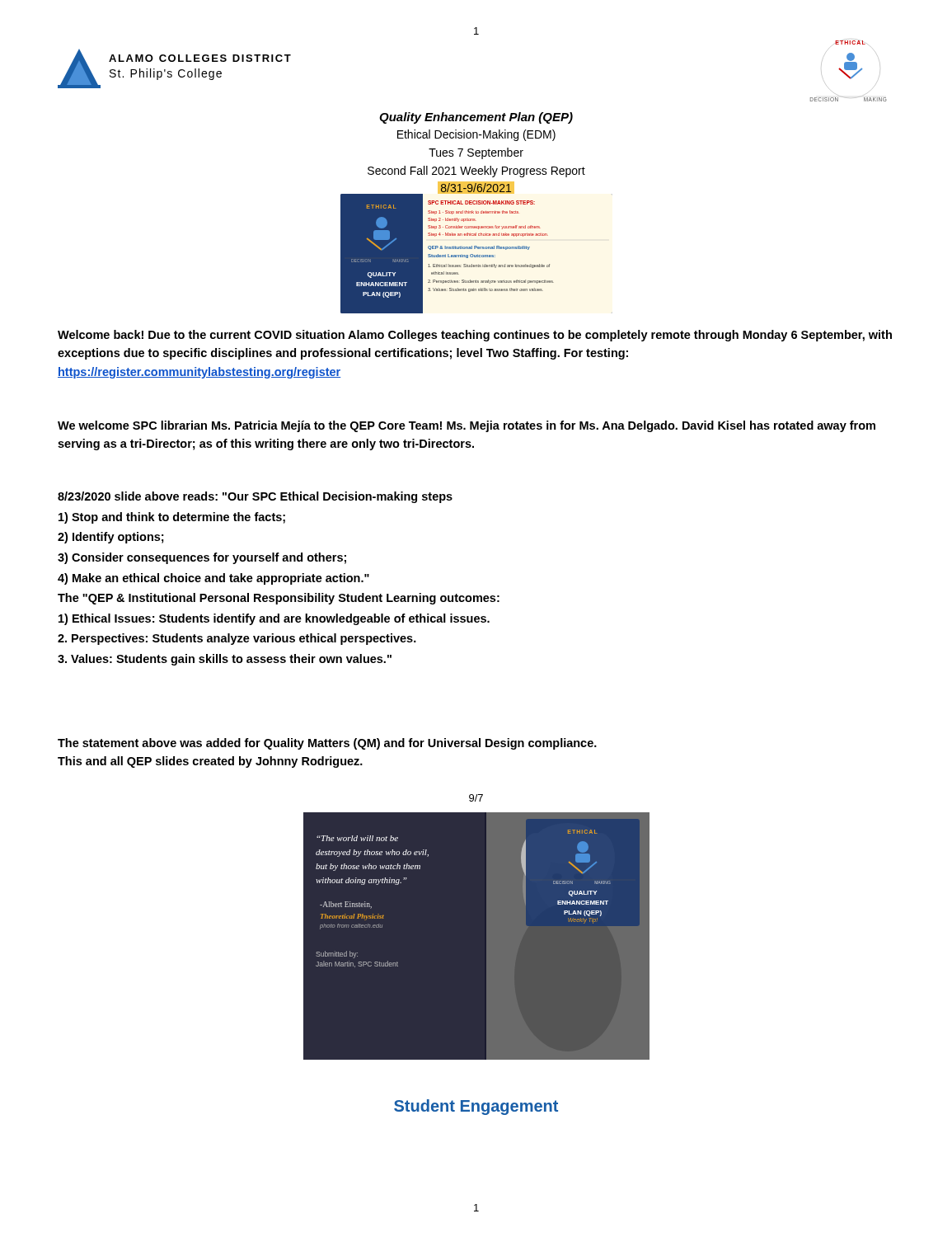Point to the passage starting "Student Engagement"
Image resolution: width=952 pixels, height=1237 pixels.
(476, 1106)
